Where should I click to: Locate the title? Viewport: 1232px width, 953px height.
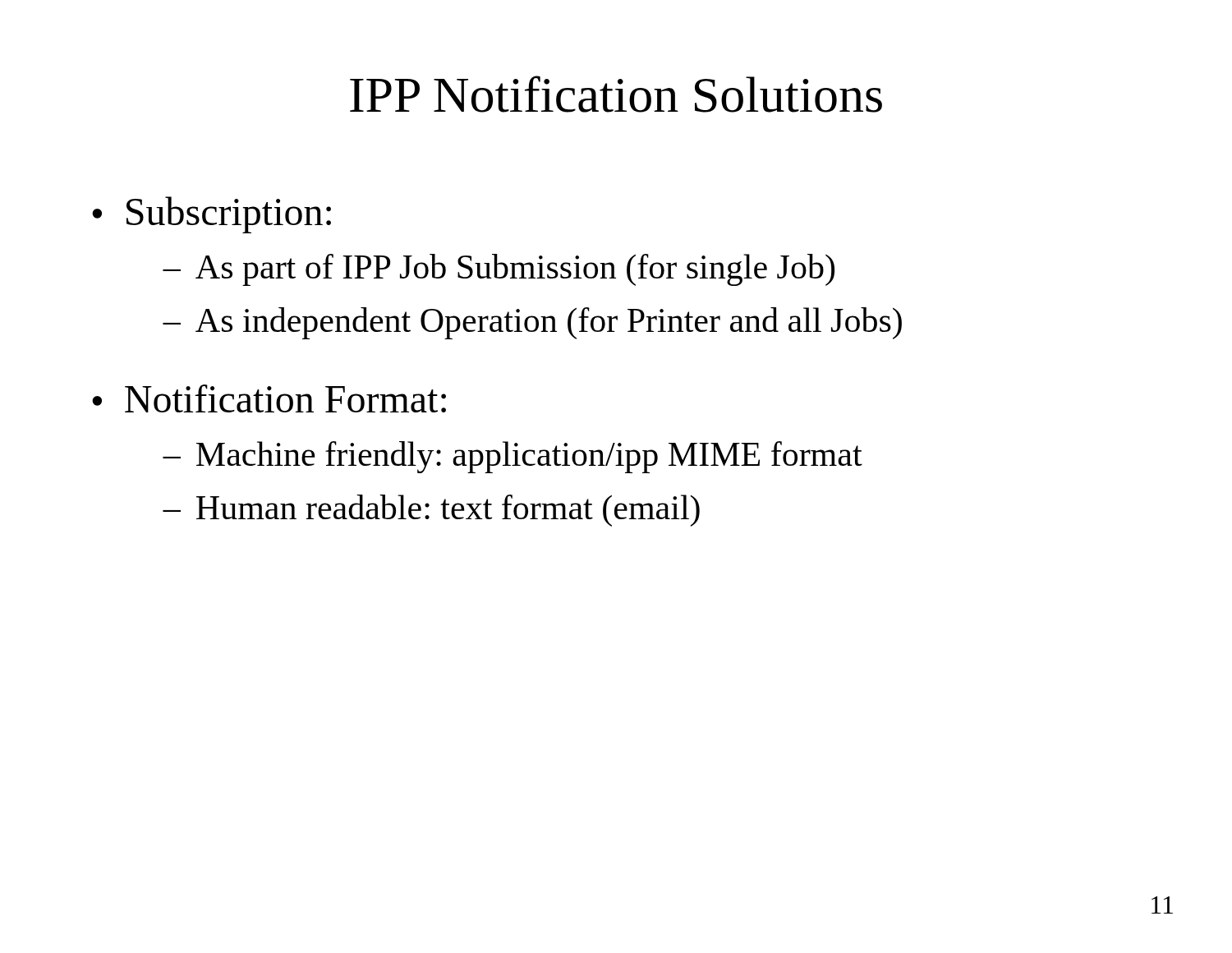[616, 94]
